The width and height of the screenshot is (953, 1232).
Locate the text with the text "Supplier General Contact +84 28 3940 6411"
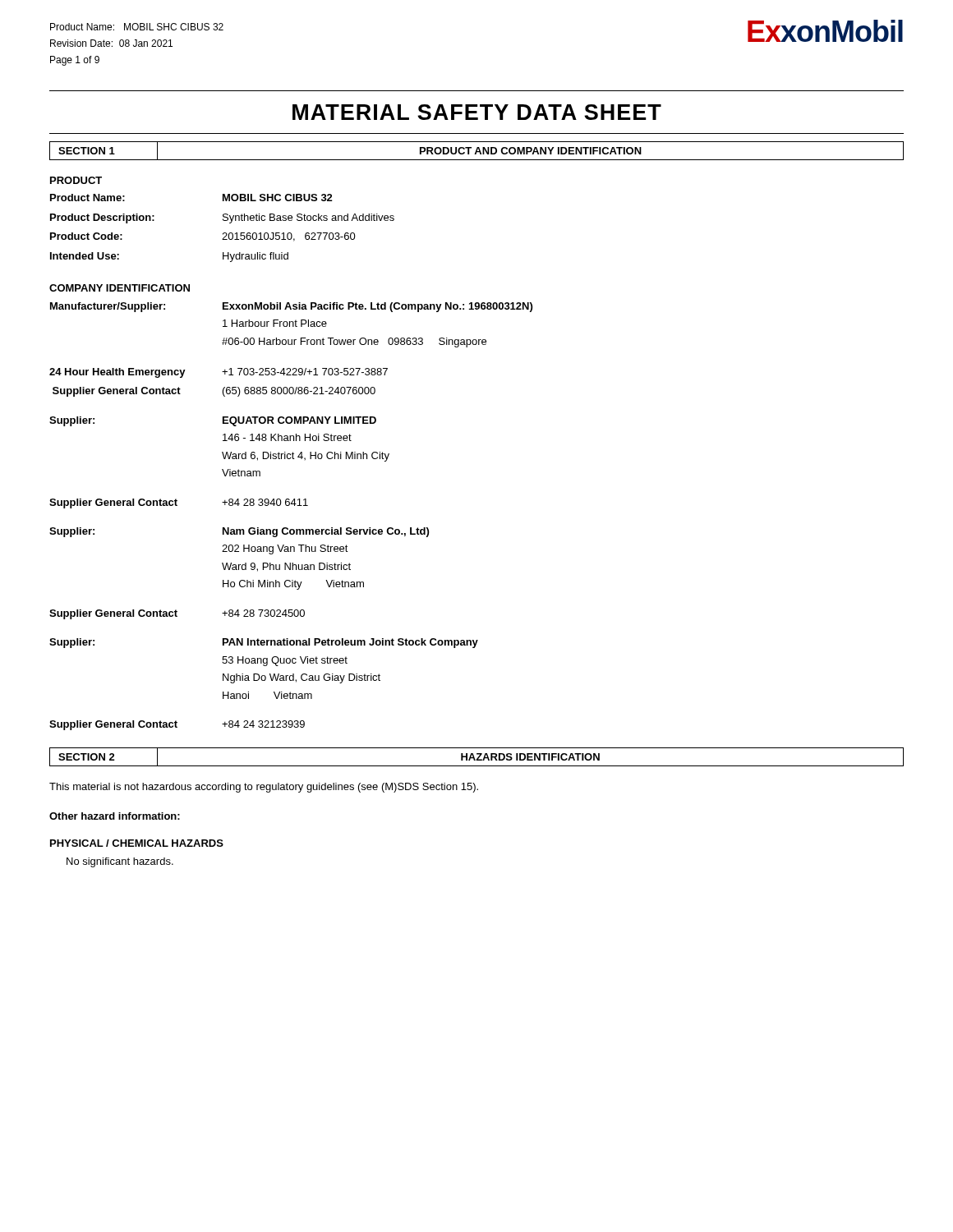[x=179, y=503]
